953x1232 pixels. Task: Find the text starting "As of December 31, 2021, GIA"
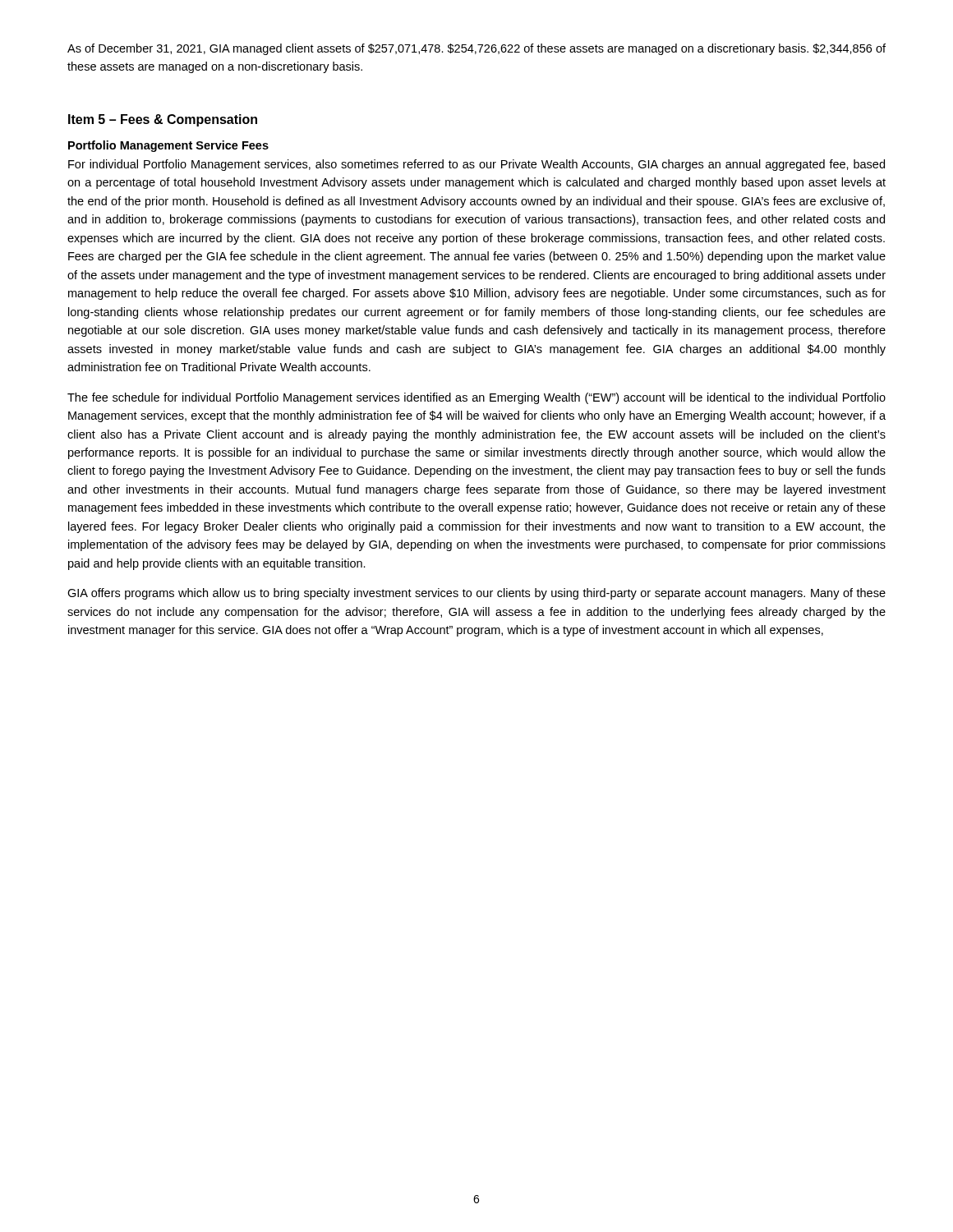pos(476,58)
